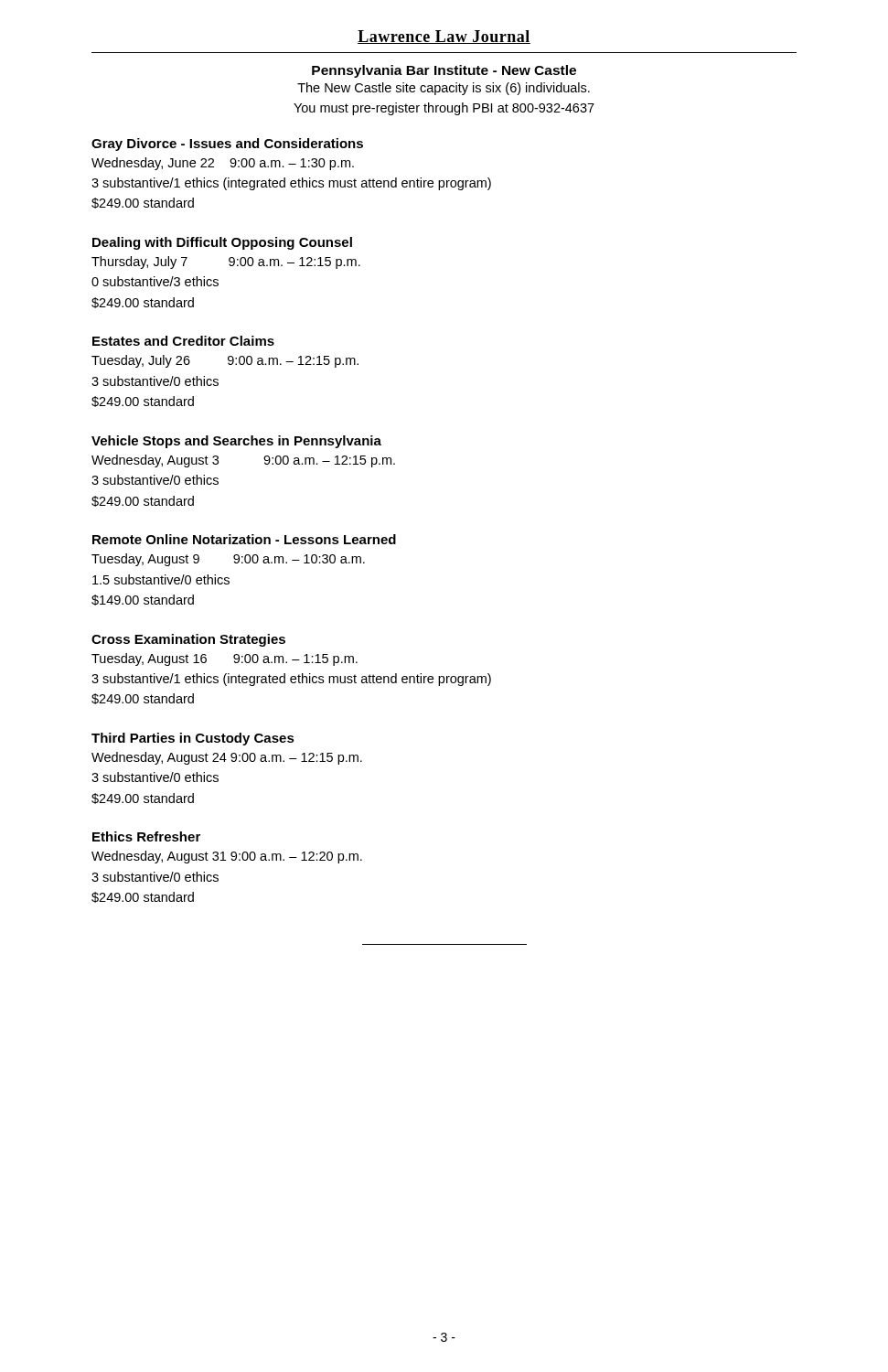
Task: Find the element starting "Vehicle Stops and Searches in Pennsylvania"
Action: (236, 440)
